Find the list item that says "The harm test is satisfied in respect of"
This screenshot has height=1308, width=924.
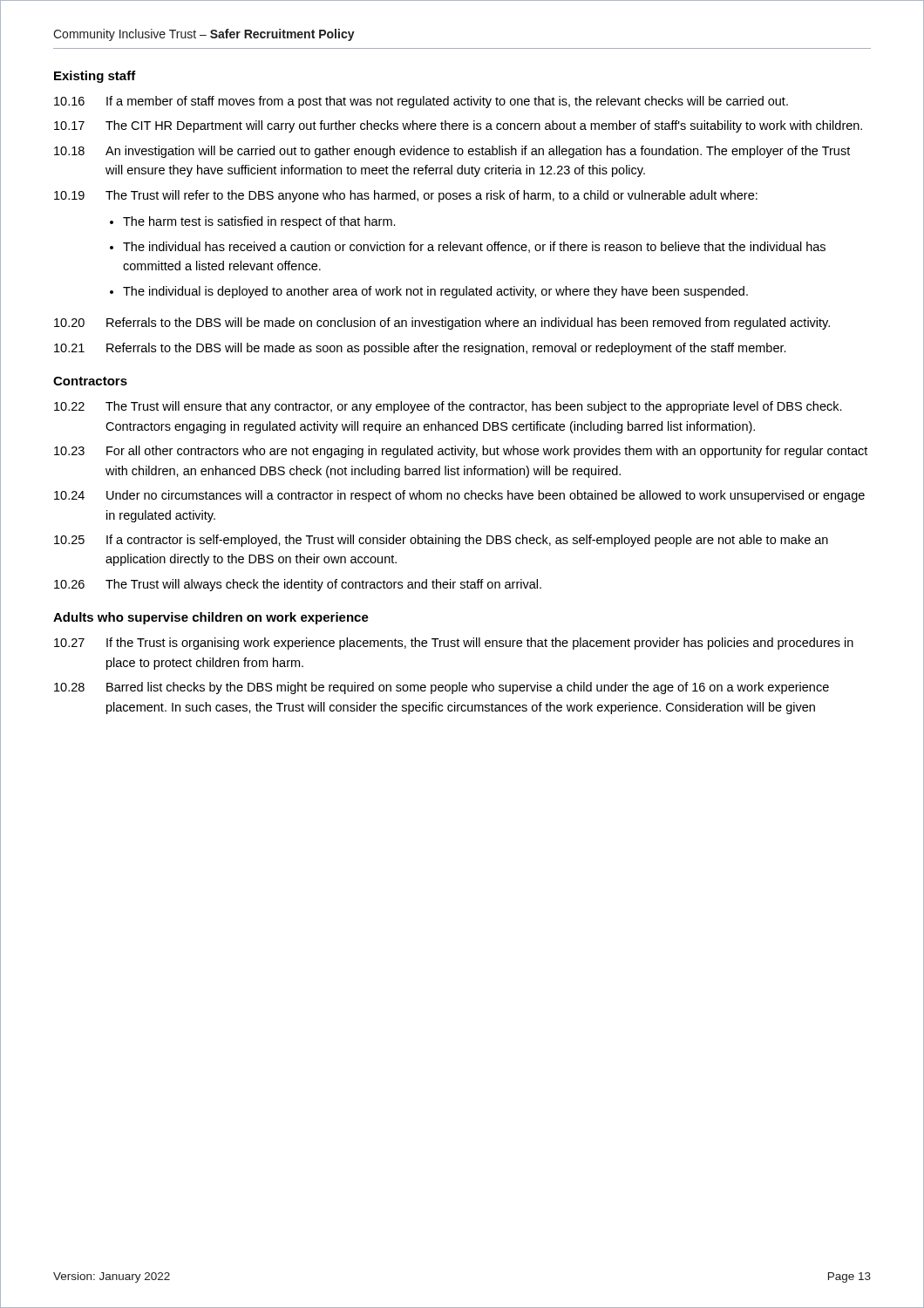click(x=260, y=222)
